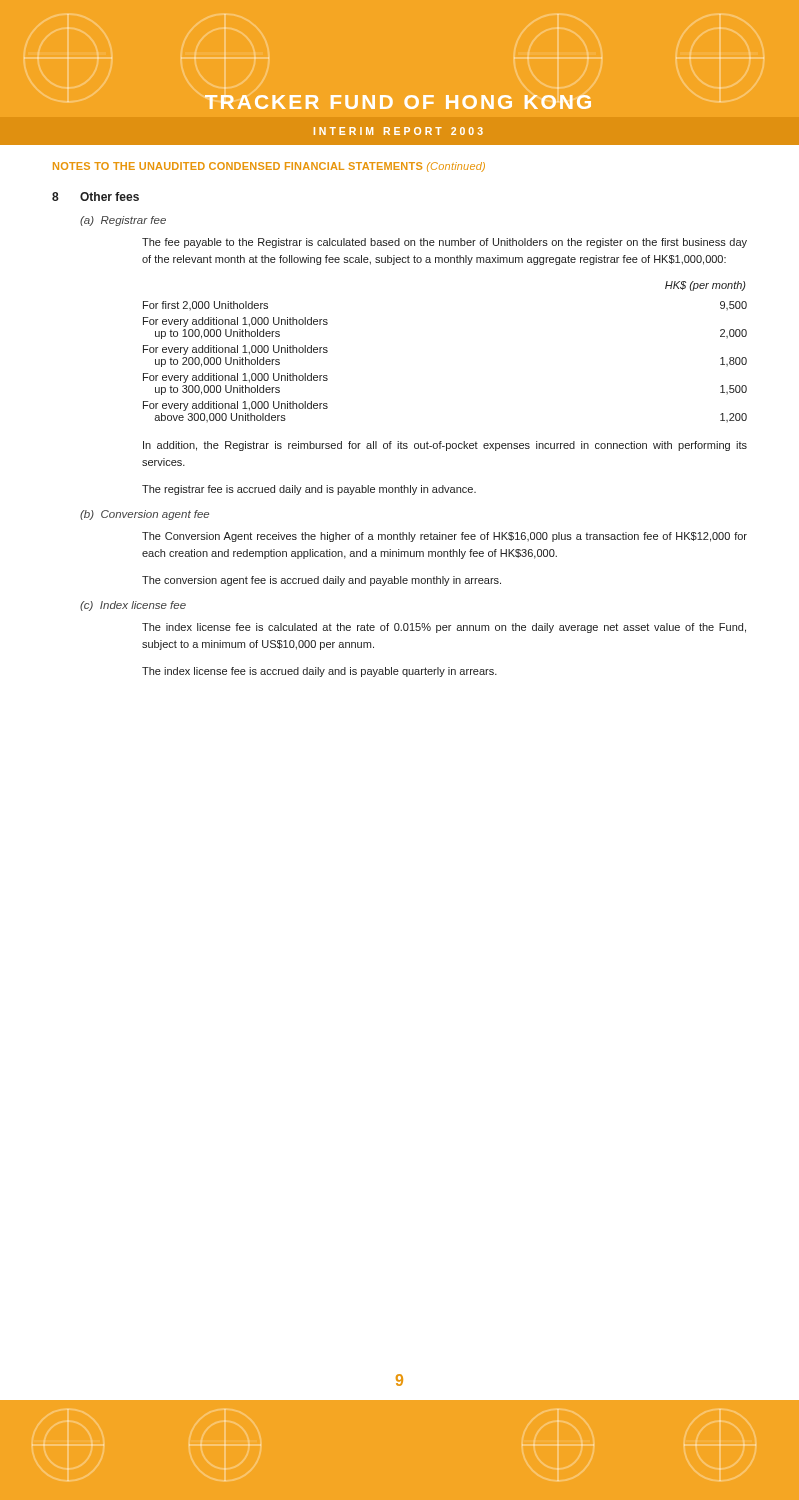Locate the text that reads "(c) Index license fee"

133,605
